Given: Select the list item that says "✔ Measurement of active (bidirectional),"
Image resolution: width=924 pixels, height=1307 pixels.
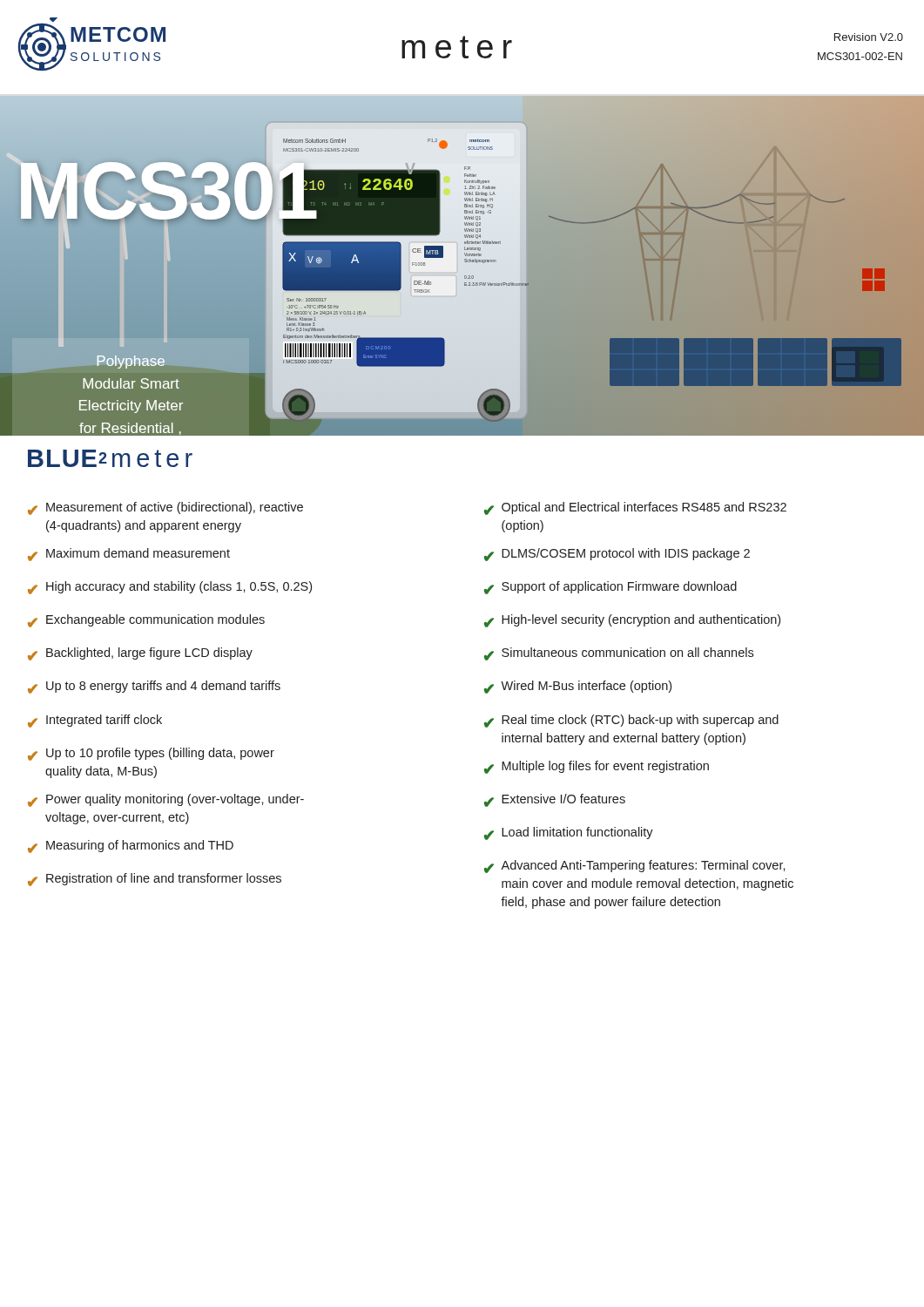Looking at the screenshot, I should 165,517.
